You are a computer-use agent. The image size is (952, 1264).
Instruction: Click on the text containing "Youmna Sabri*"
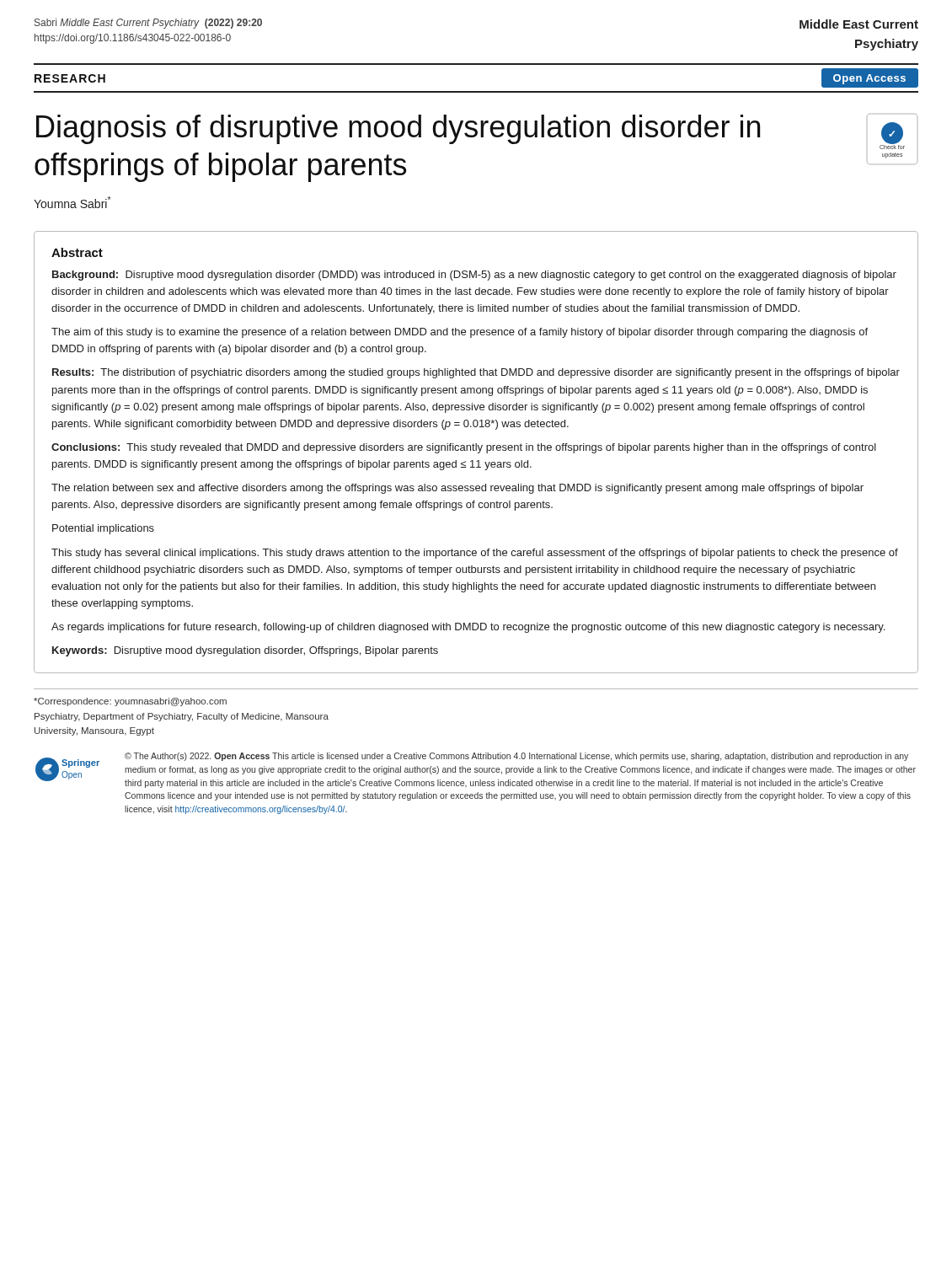tap(72, 203)
